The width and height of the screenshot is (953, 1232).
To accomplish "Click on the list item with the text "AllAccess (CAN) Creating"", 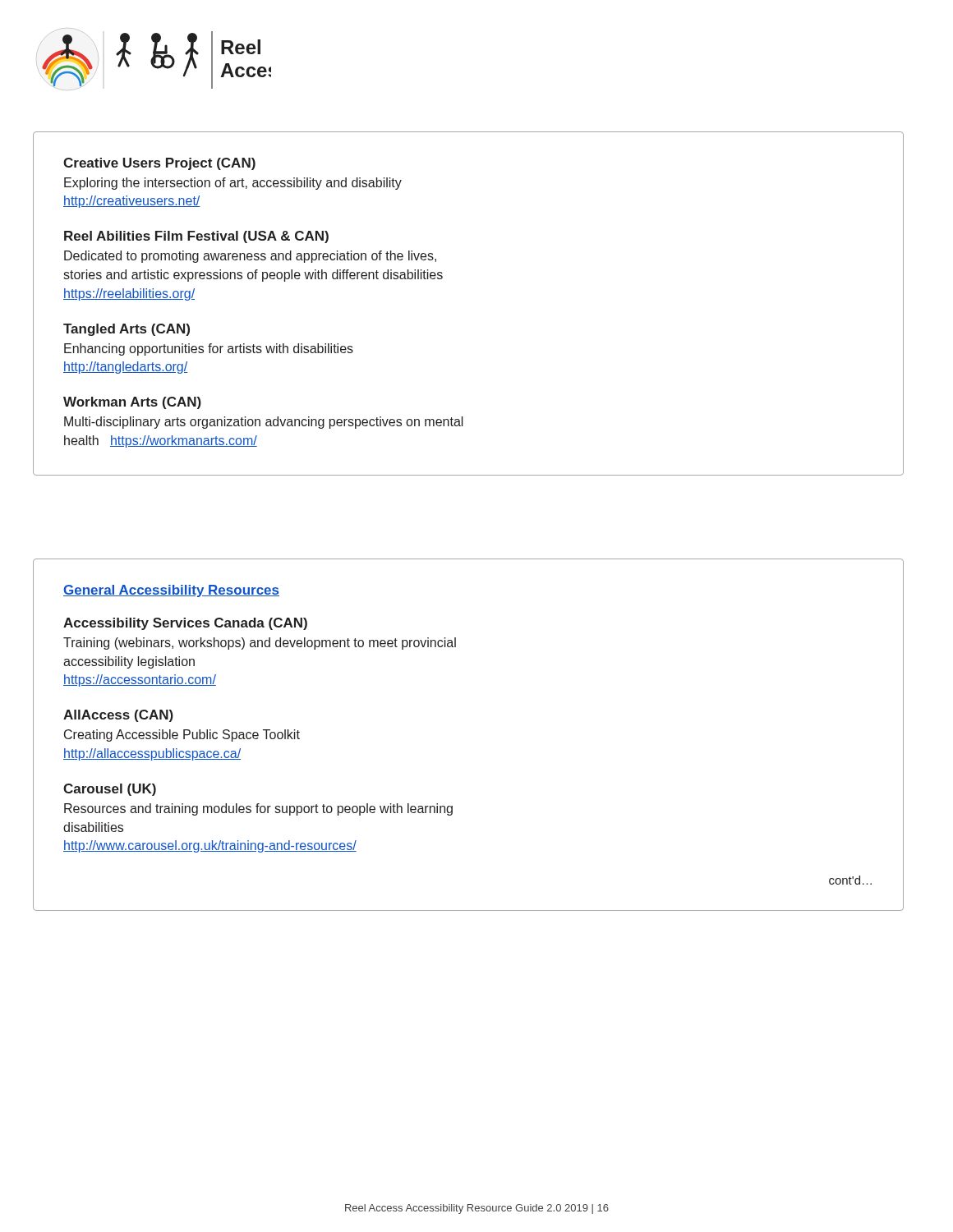I will tap(118, 716).
